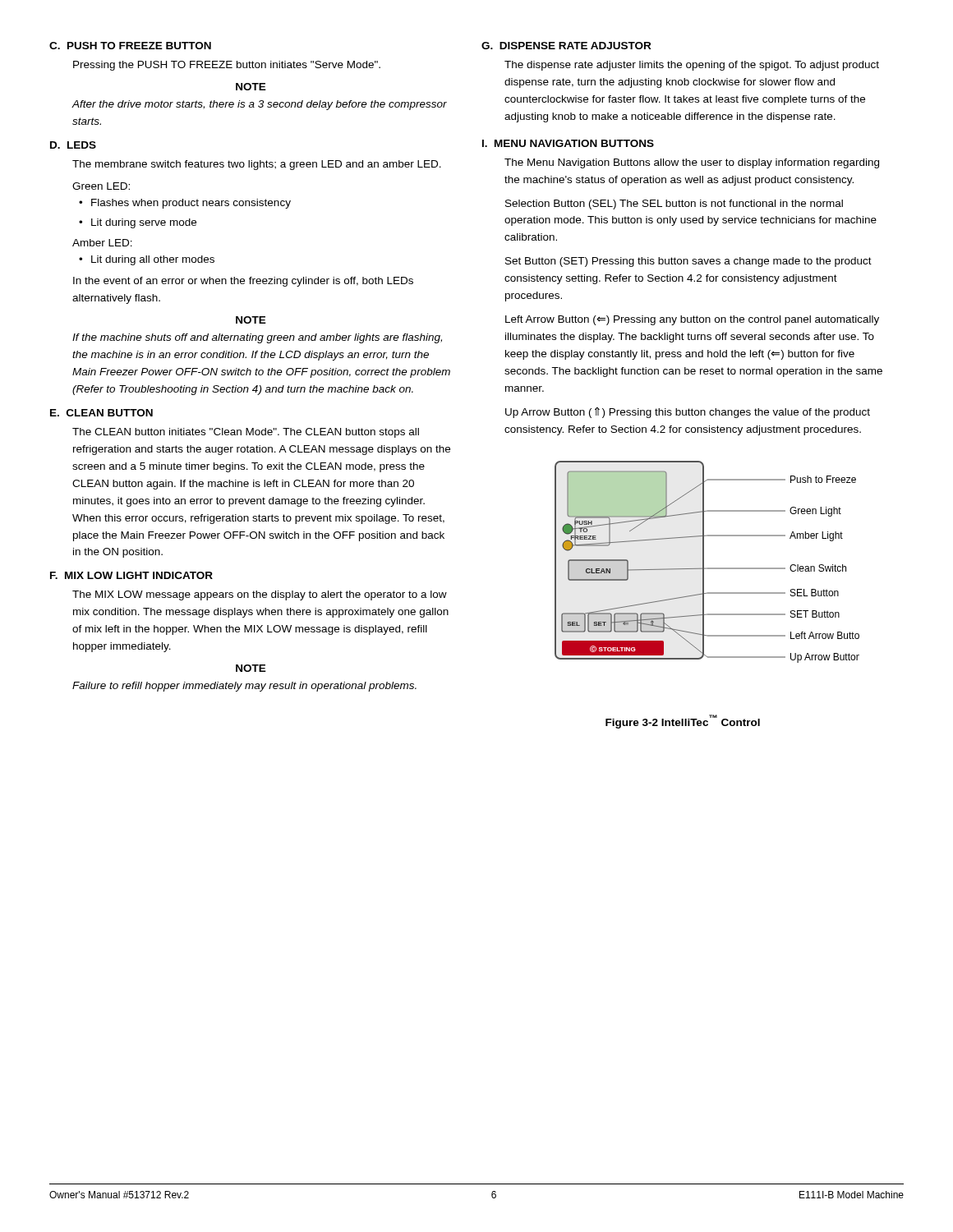Locate the block starting "The membrane switch features two"
The image size is (953, 1232).
257,164
